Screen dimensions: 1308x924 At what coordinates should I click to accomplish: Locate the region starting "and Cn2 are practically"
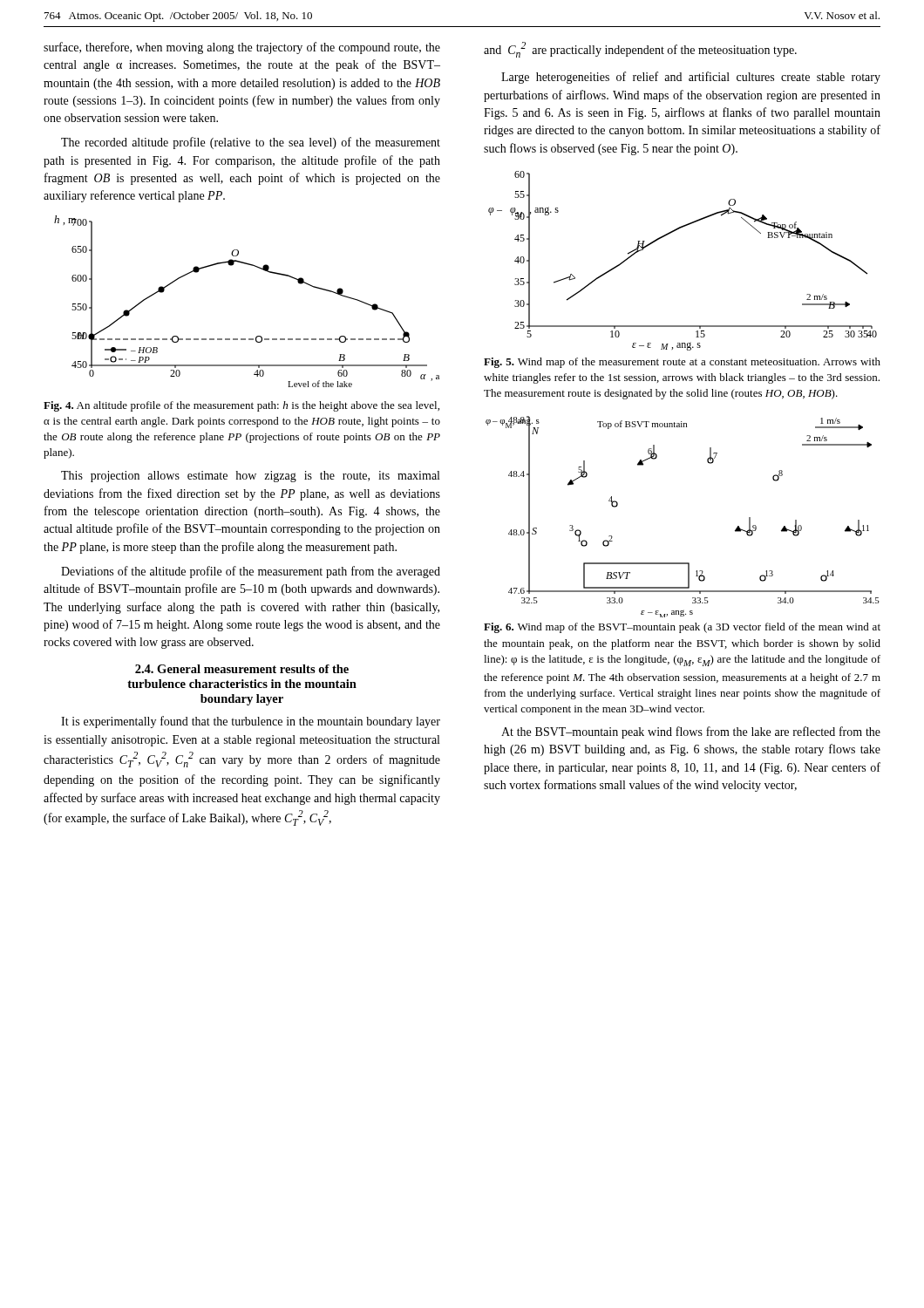point(682,51)
